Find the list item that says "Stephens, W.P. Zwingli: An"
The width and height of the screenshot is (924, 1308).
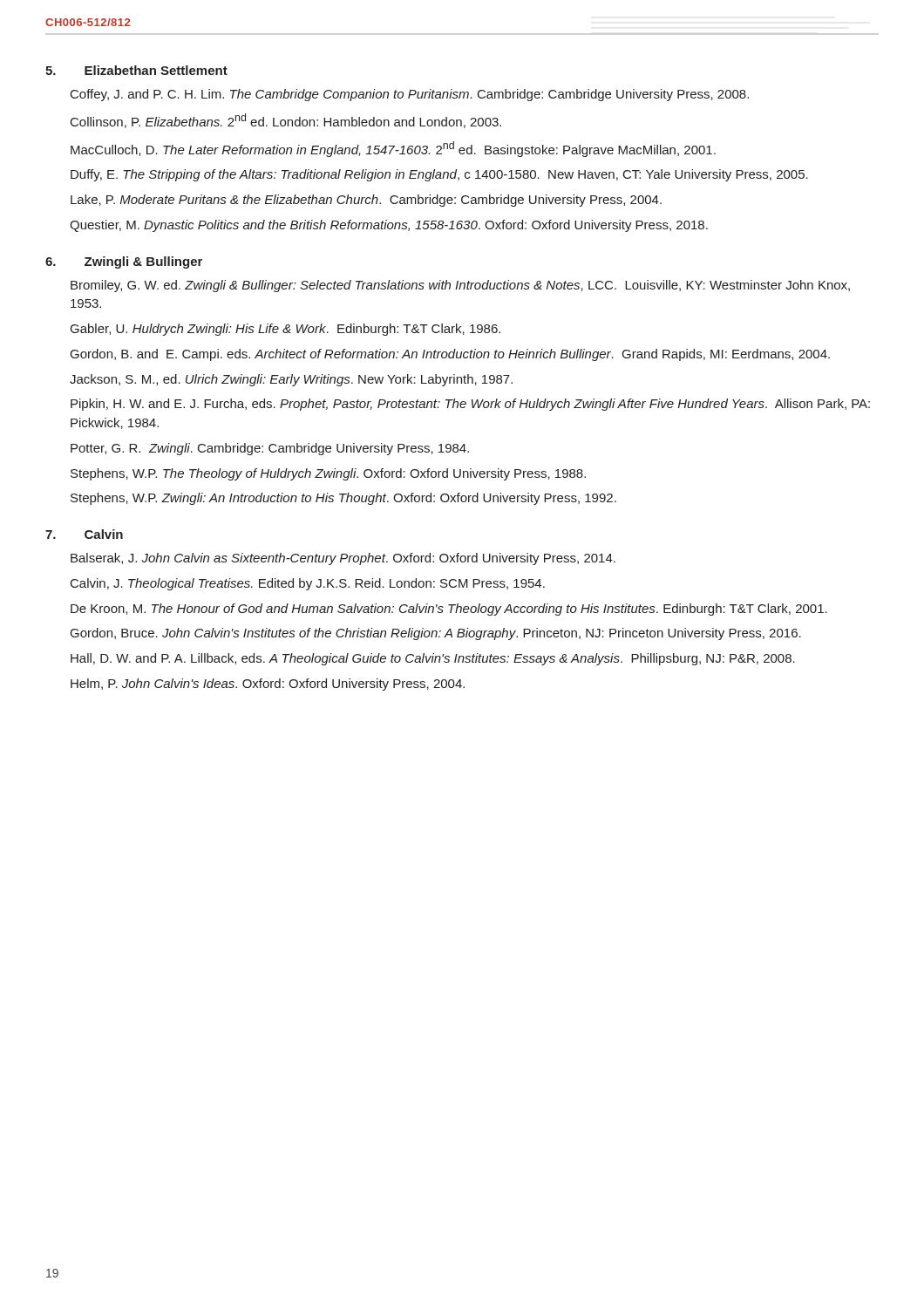(343, 498)
